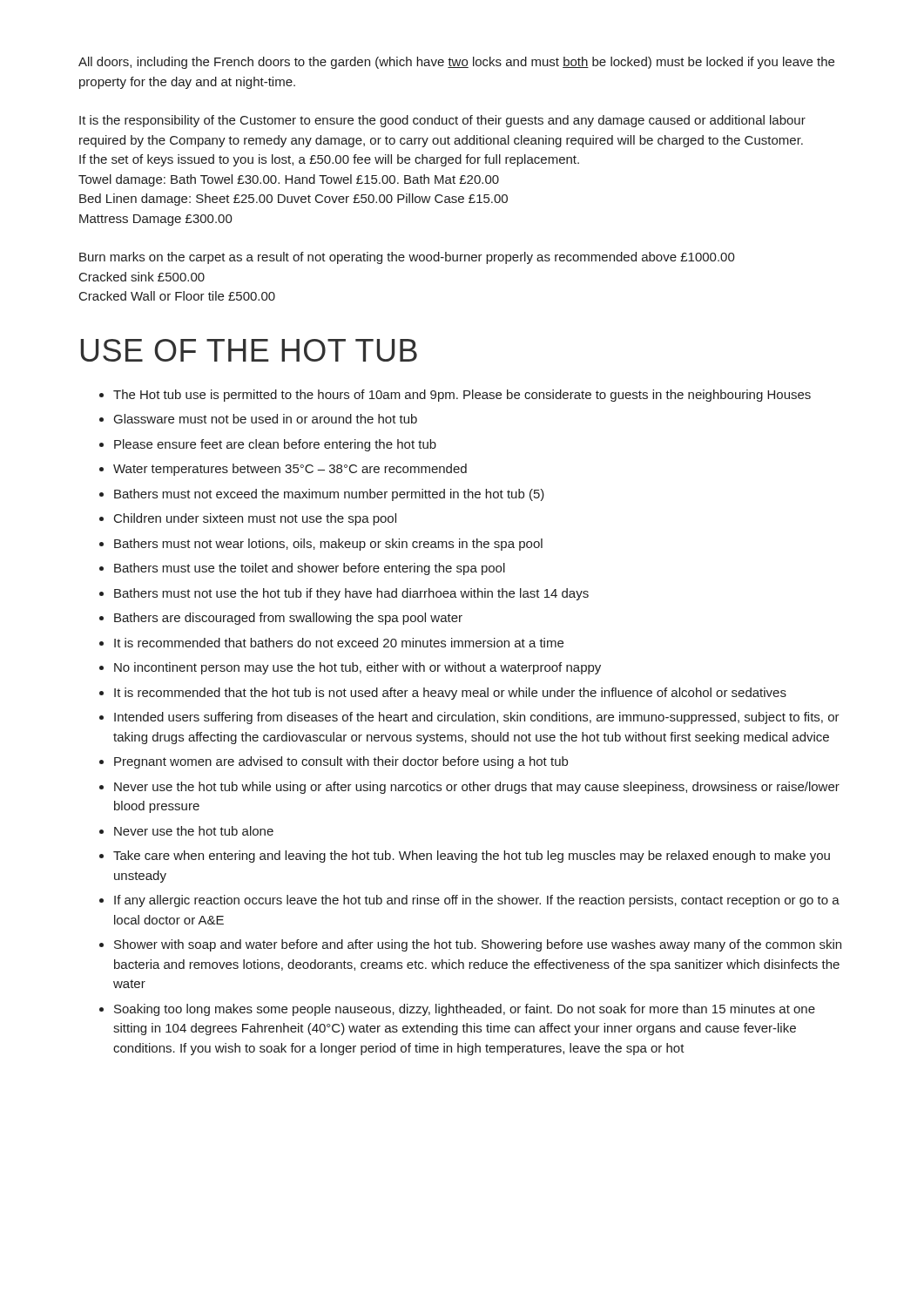Locate the list item containing "Bathers are discouraged from swallowing the spa pool"
This screenshot has height=1307, width=924.
click(x=288, y=617)
